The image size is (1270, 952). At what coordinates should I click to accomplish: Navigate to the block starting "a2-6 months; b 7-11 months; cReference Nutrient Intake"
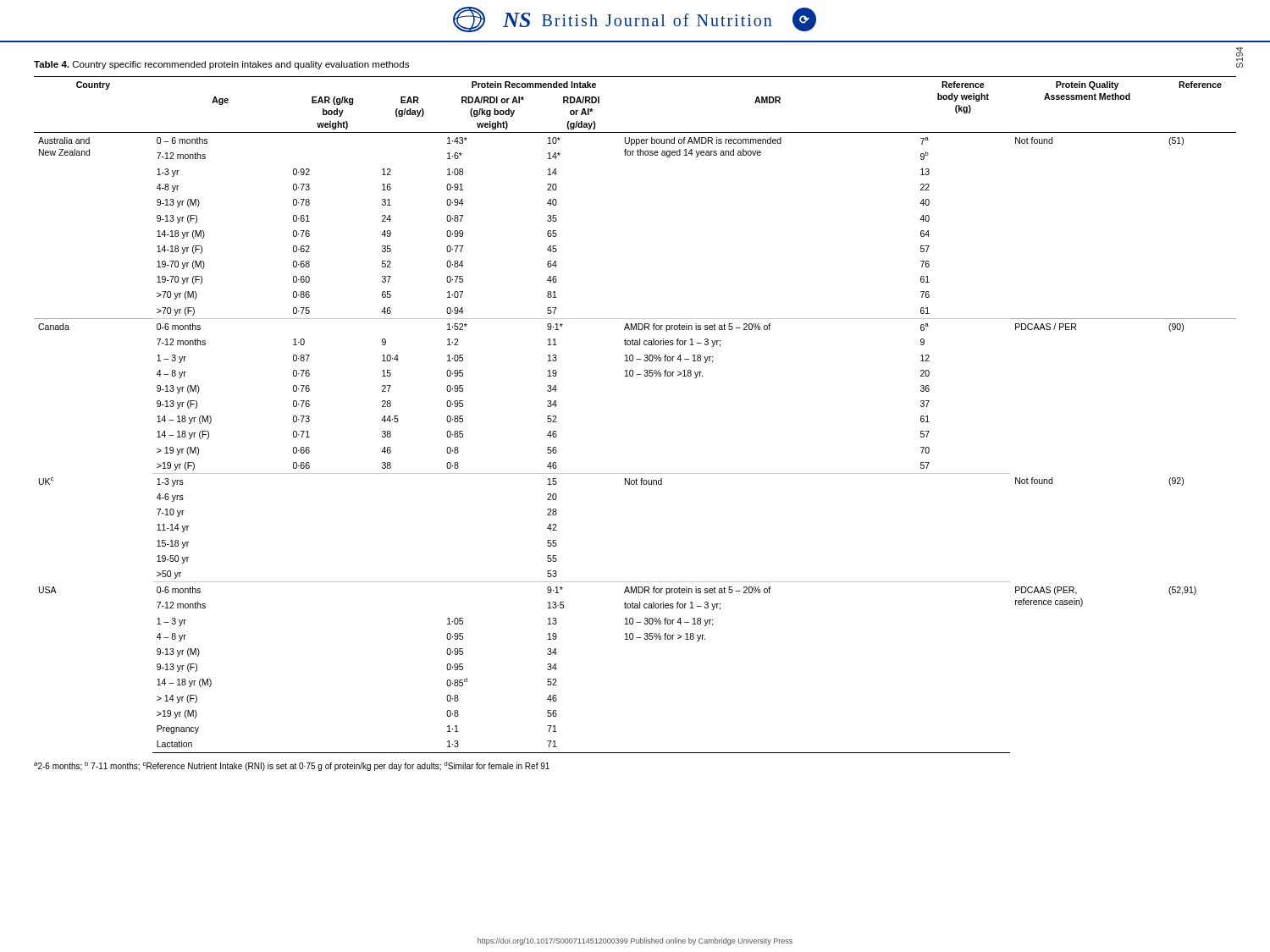[292, 765]
